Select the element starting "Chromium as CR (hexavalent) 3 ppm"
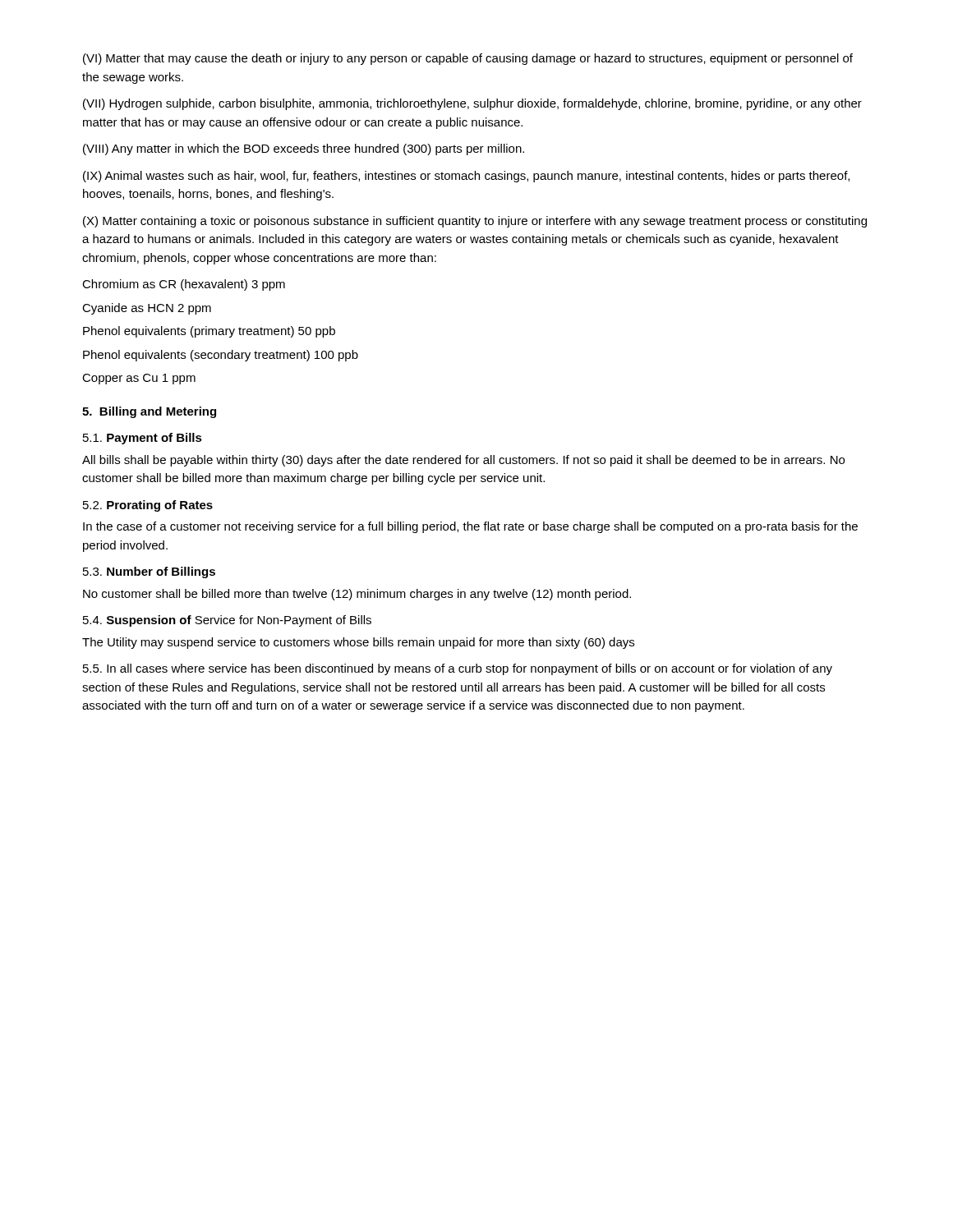The height and width of the screenshot is (1232, 953). pyautogui.click(x=184, y=284)
